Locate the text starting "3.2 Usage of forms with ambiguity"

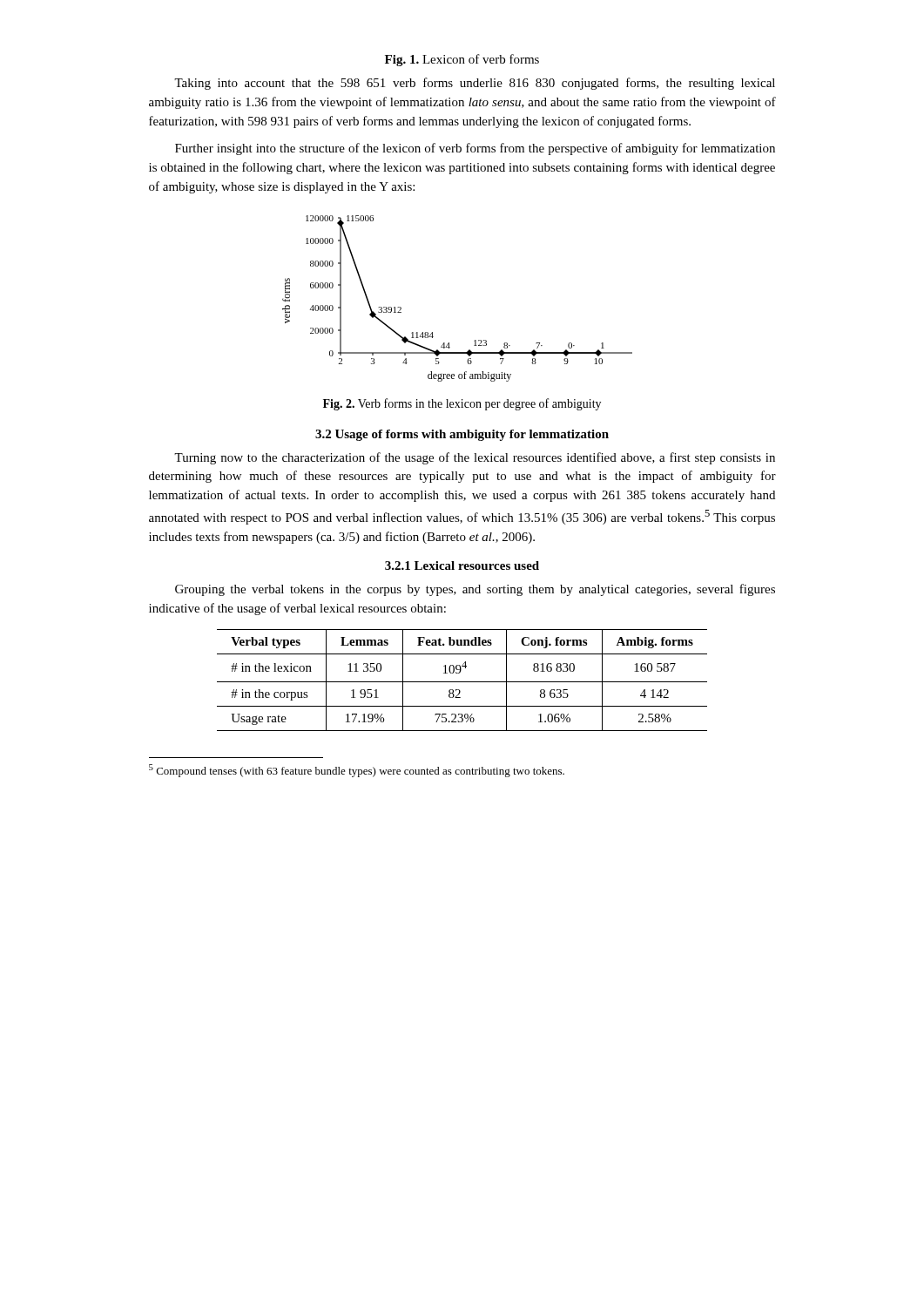click(462, 433)
